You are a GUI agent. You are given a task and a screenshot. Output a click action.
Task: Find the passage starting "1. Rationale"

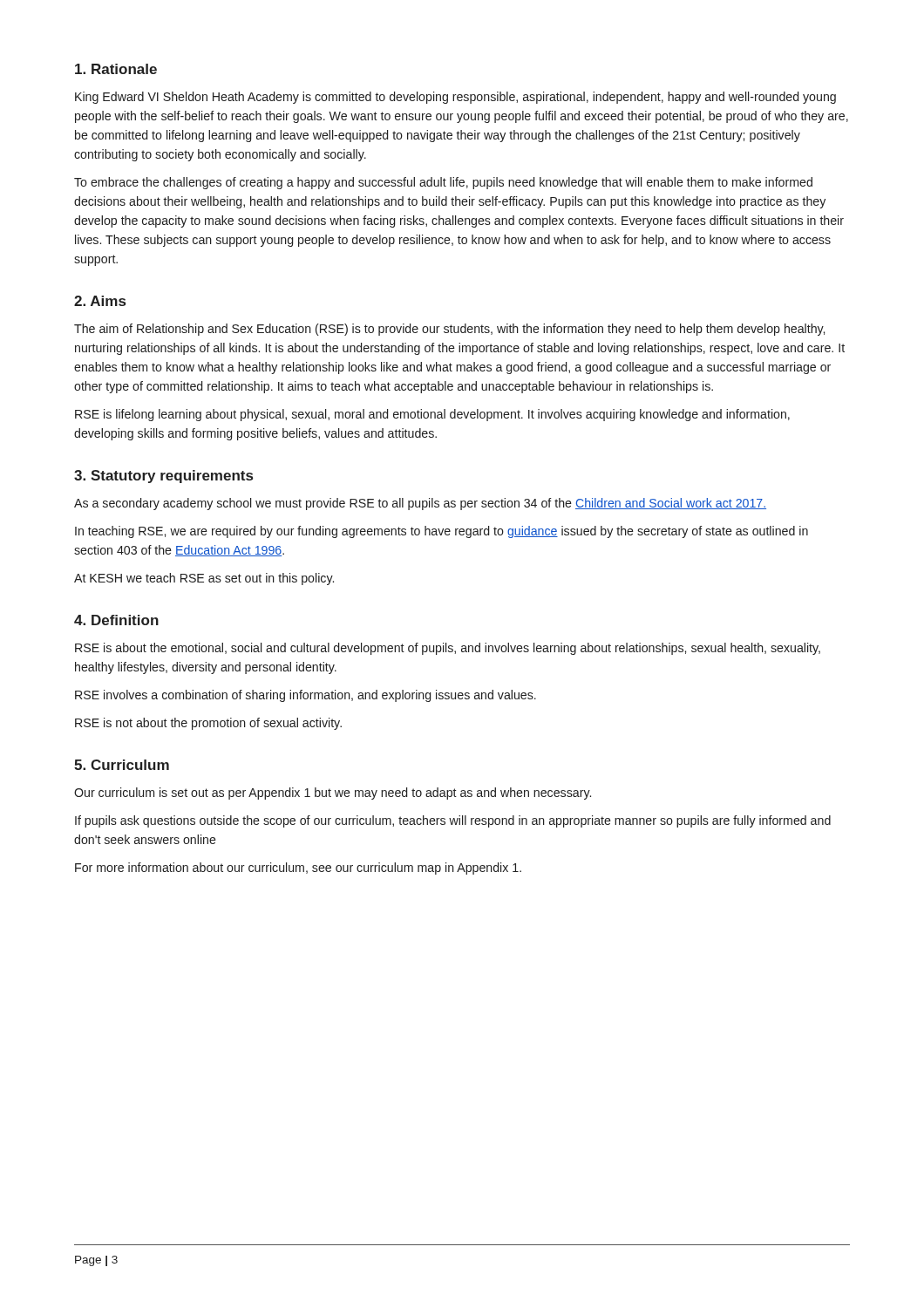(x=116, y=69)
